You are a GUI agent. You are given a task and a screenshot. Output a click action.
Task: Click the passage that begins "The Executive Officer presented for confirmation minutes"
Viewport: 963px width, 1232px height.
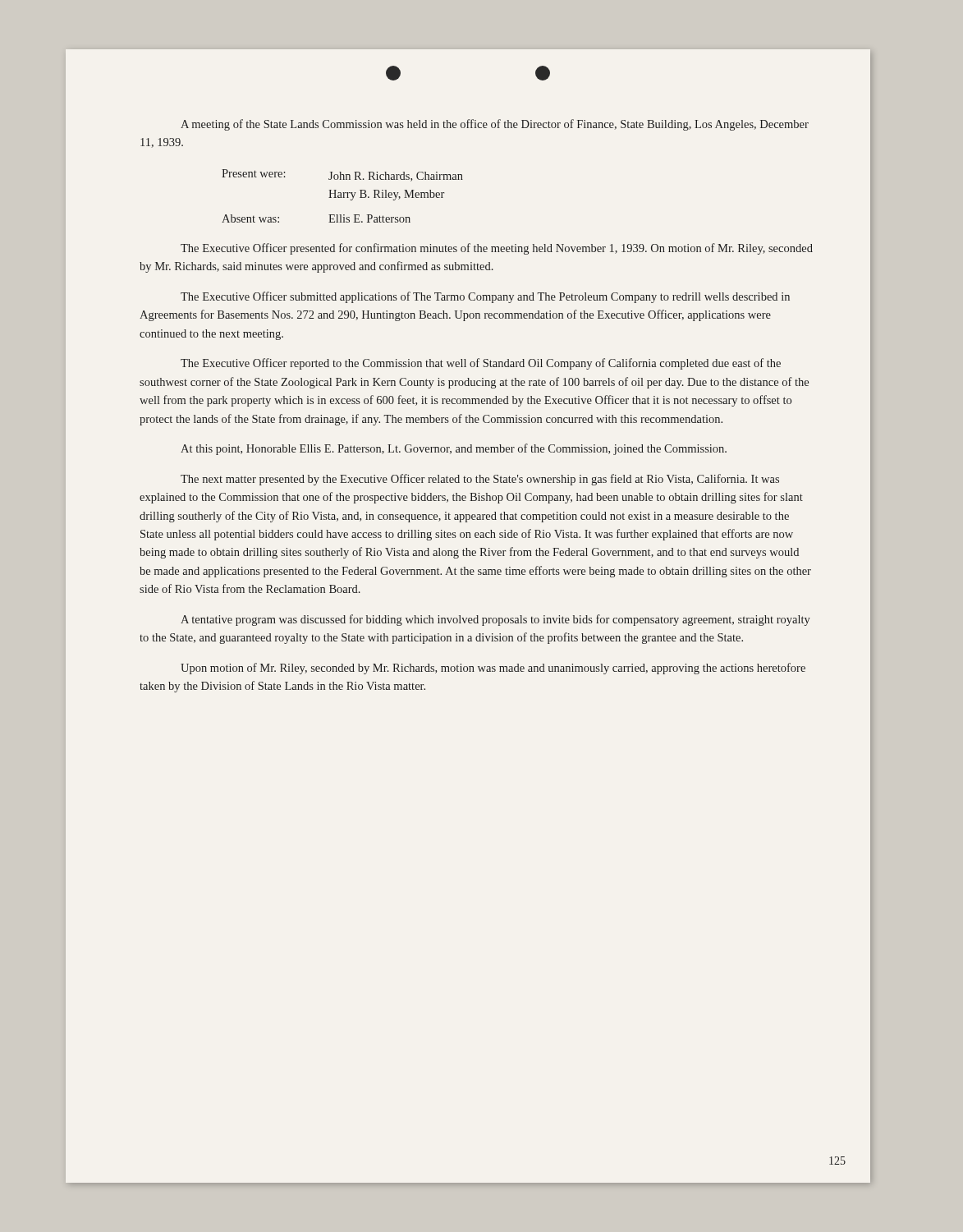click(476, 257)
